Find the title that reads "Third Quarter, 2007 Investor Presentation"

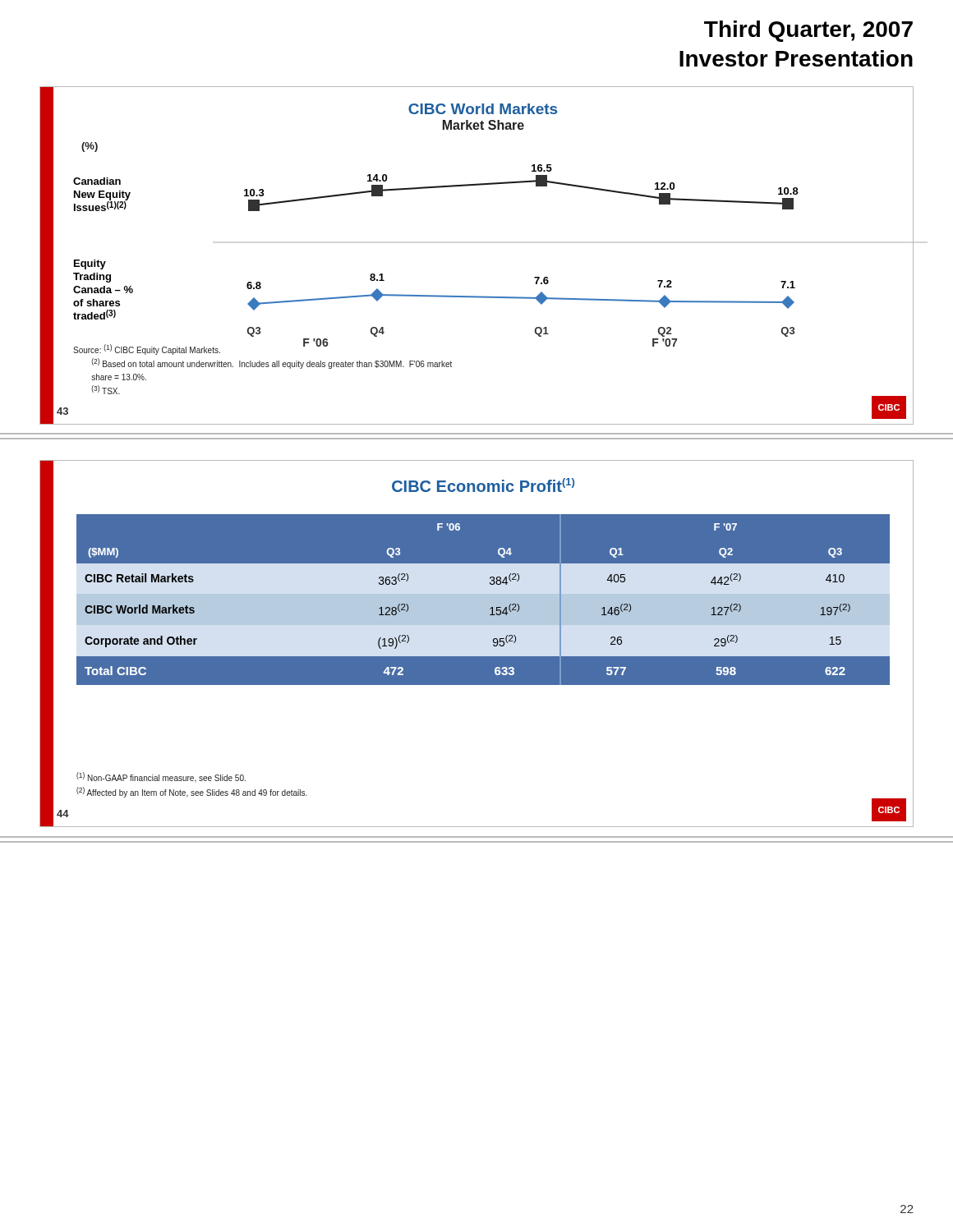pyautogui.click(x=796, y=44)
